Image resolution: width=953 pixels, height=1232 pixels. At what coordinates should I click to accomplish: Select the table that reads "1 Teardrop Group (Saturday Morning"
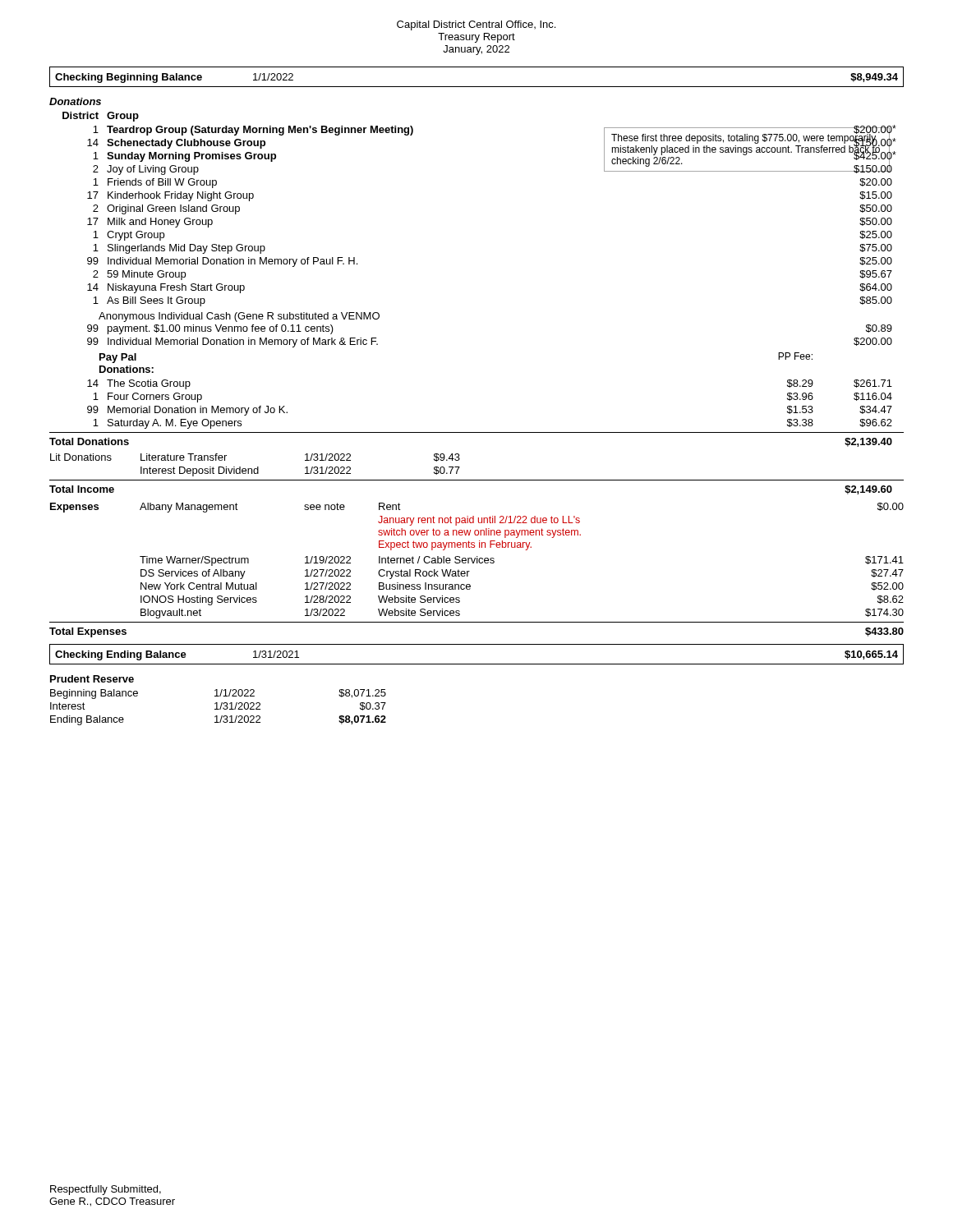tap(476, 276)
